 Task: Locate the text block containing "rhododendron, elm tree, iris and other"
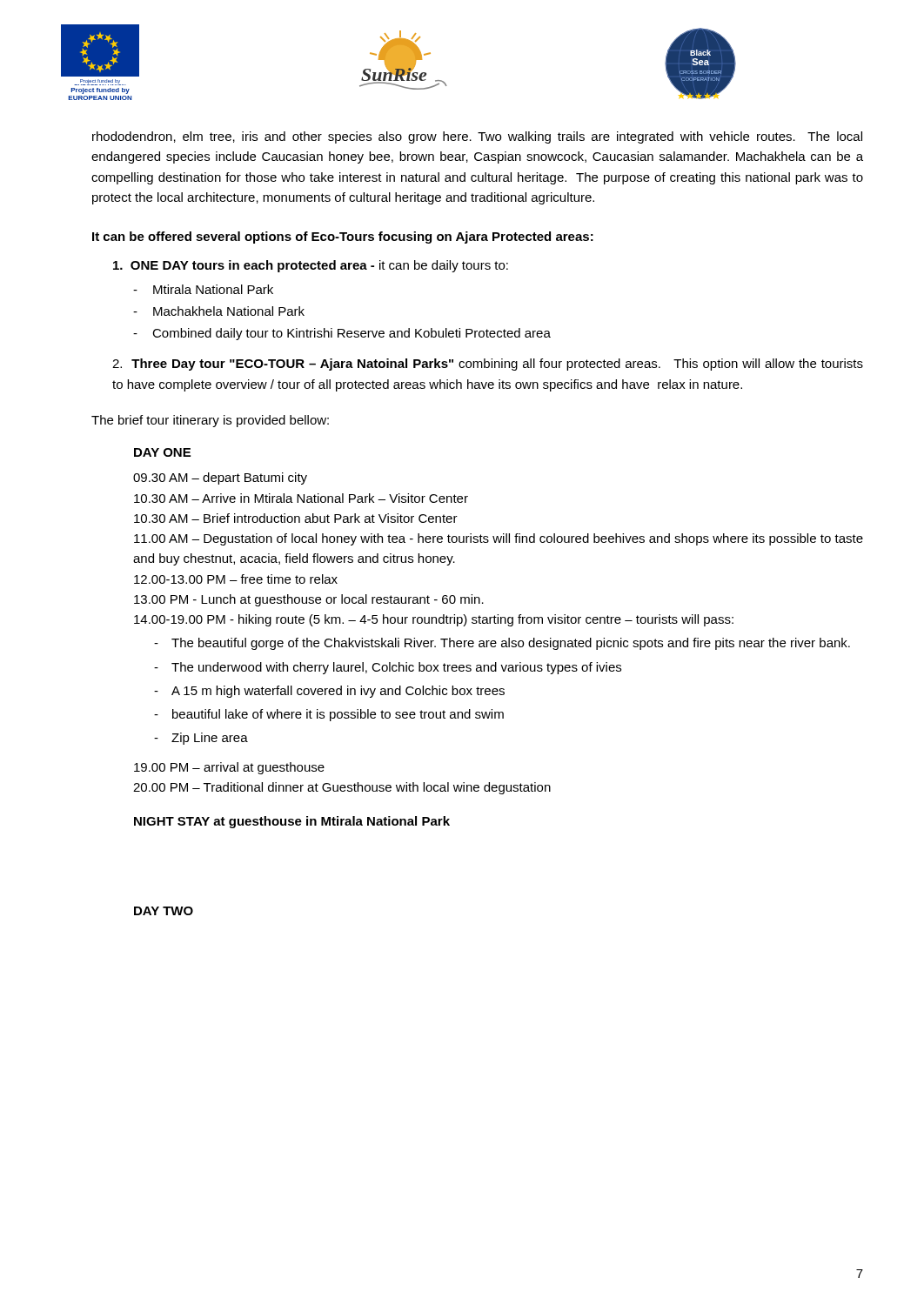(x=477, y=167)
